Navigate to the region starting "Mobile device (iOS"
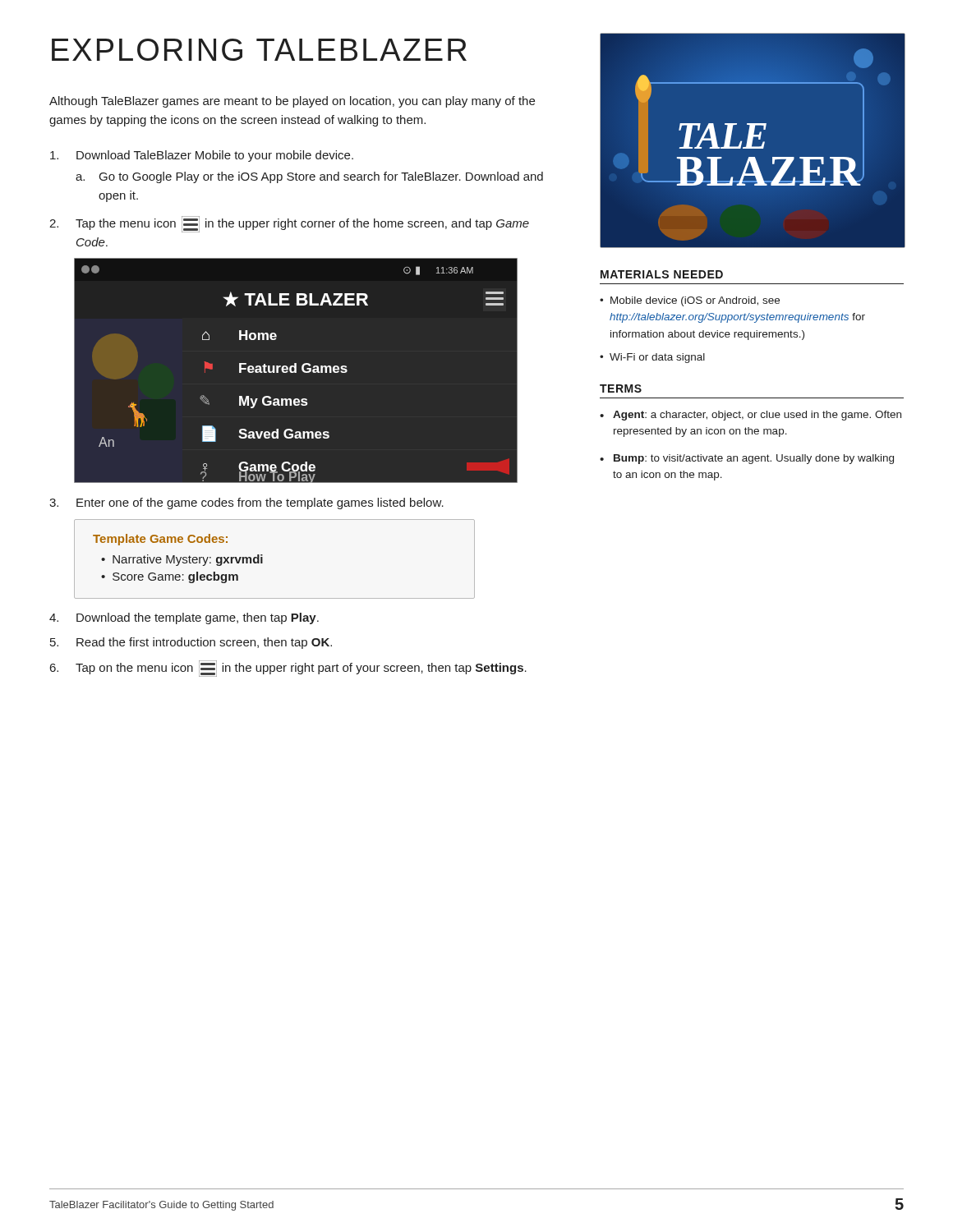 coord(737,317)
